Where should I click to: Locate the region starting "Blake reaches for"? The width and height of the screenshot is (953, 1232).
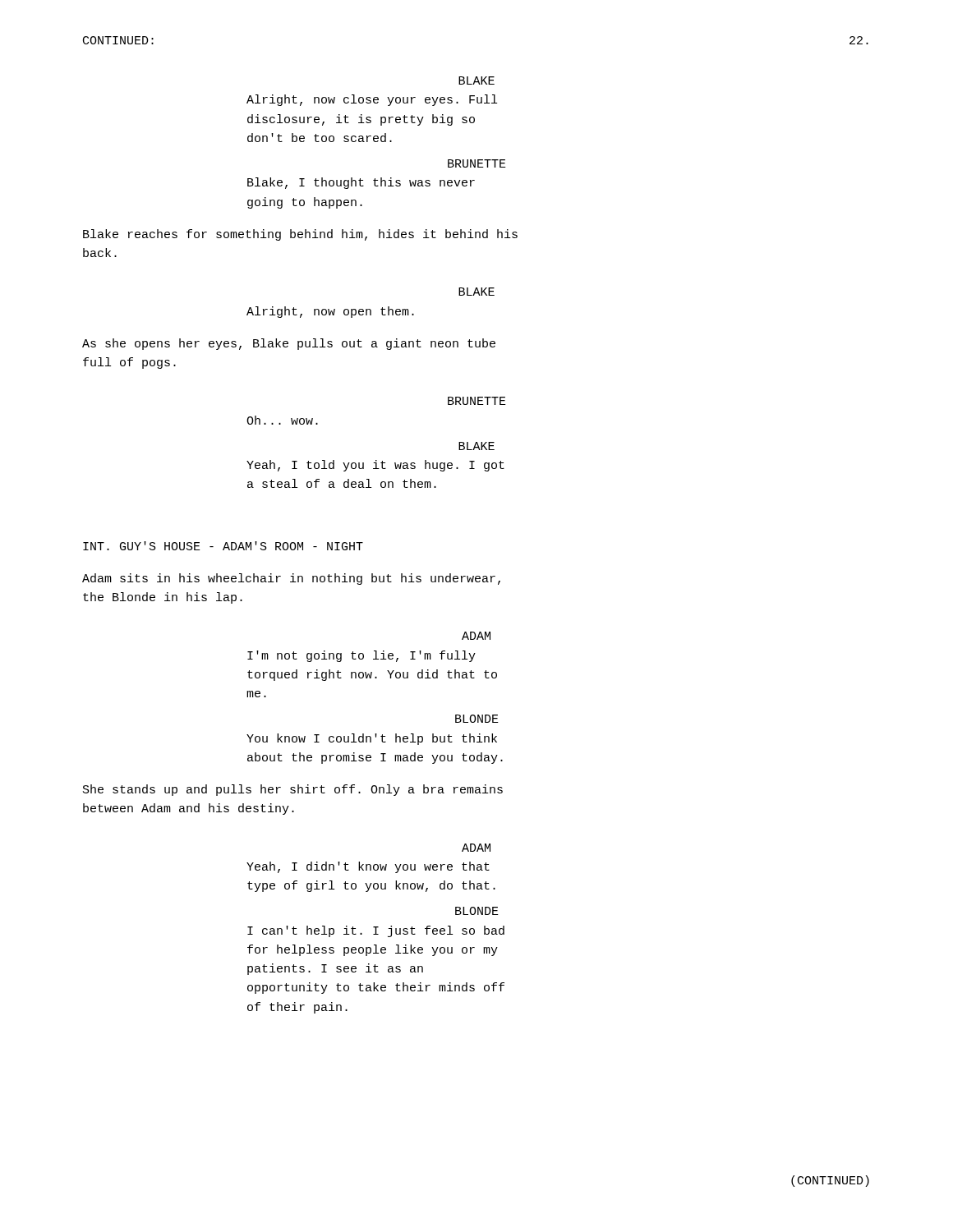tap(300, 245)
